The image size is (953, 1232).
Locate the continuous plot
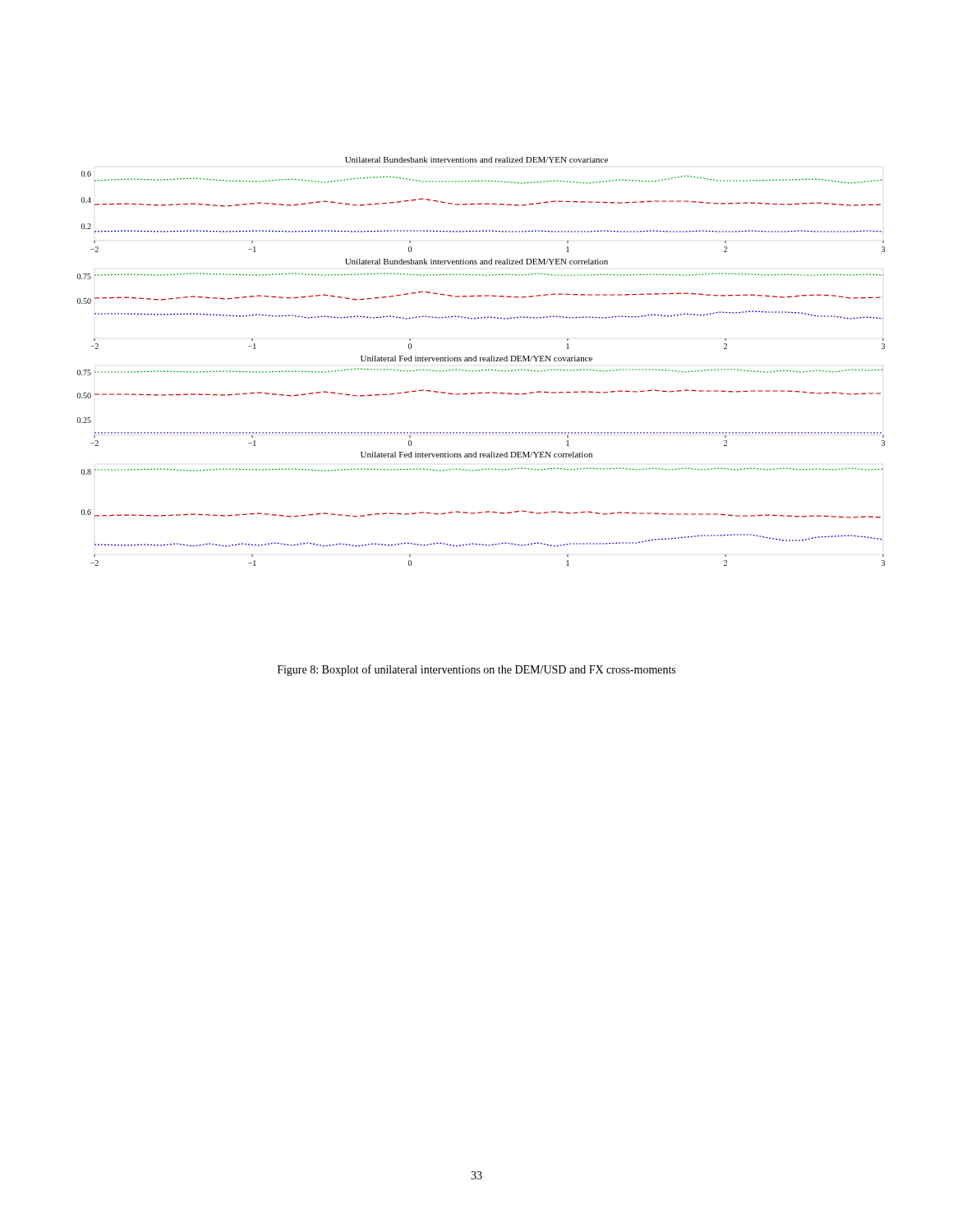pos(476,402)
